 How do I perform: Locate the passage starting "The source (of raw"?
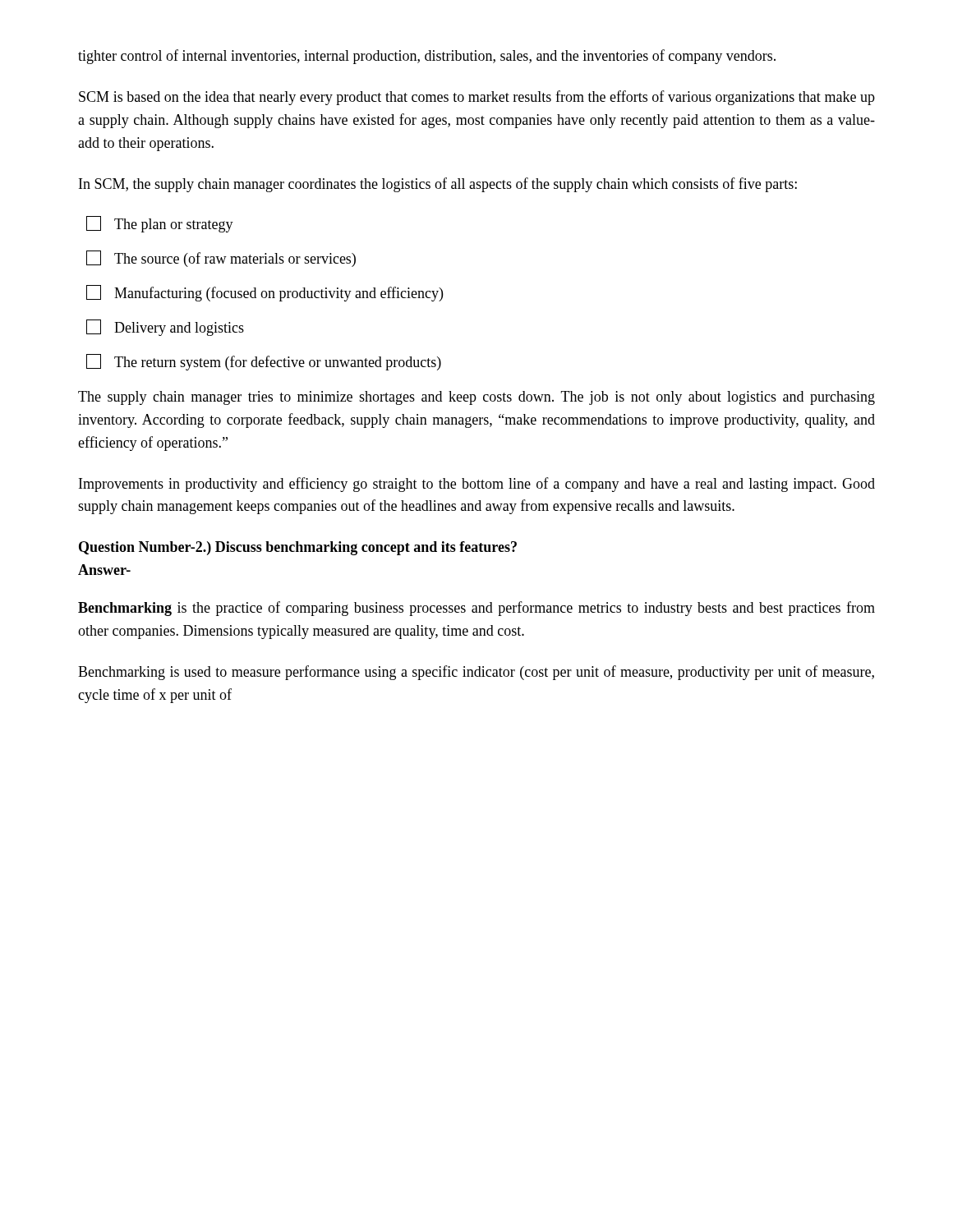point(221,260)
